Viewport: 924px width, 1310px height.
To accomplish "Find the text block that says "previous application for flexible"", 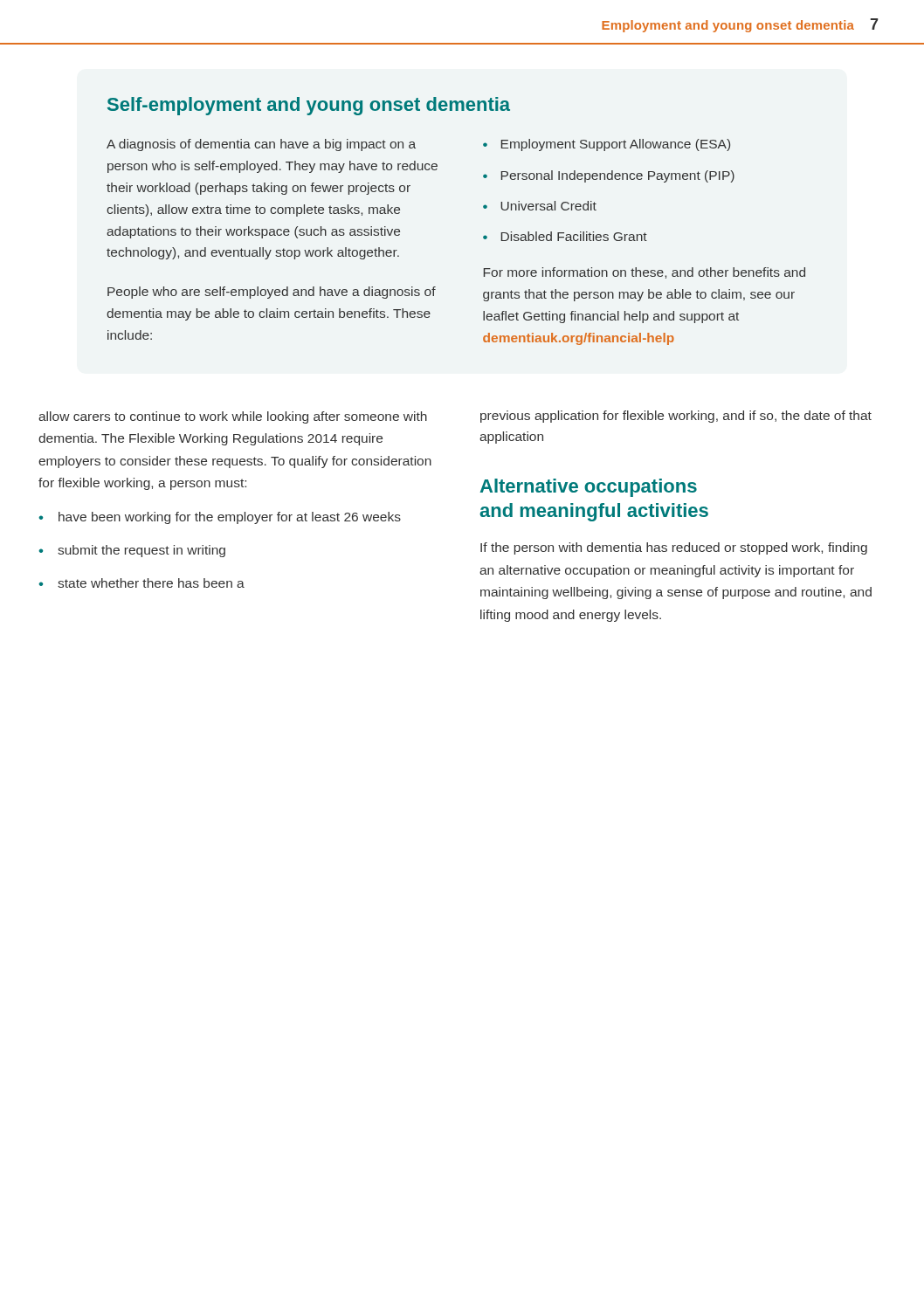I will point(675,426).
